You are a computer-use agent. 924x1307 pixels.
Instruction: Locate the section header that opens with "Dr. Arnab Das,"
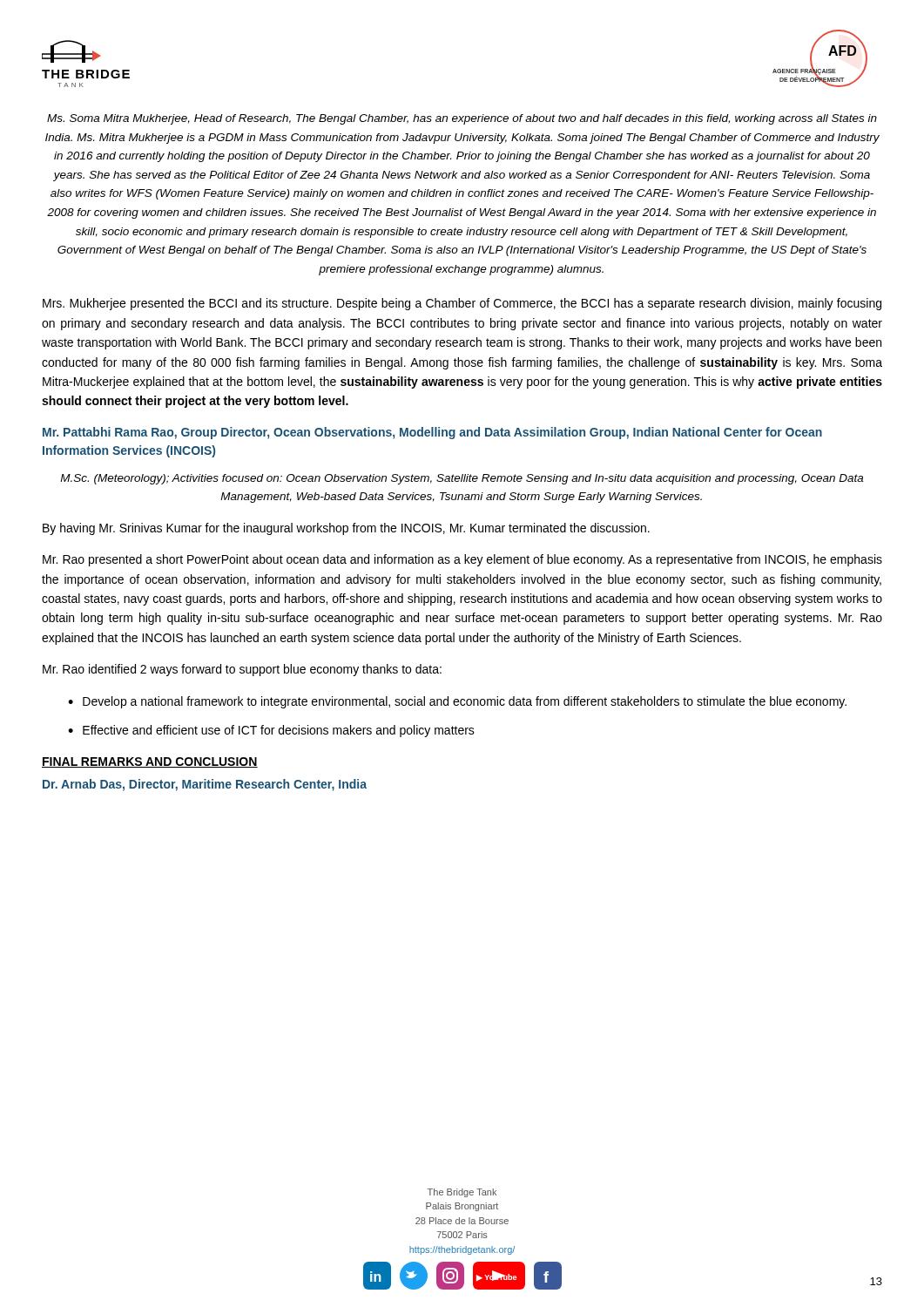tap(204, 784)
